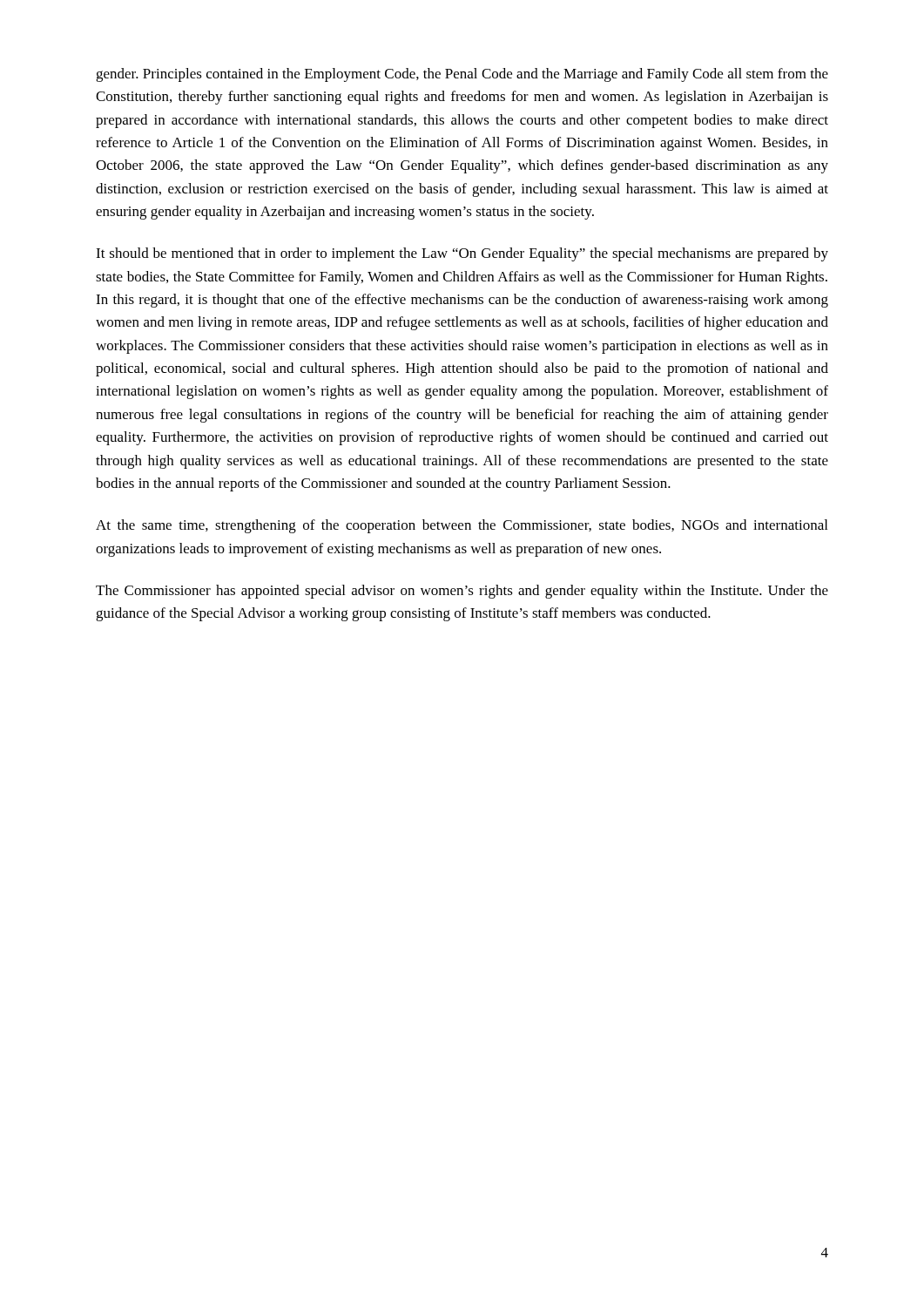Navigate to the text block starting "gender. Principles contained in the Employment Code, the"
924x1307 pixels.
pyautogui.click(x=462, y=142)
